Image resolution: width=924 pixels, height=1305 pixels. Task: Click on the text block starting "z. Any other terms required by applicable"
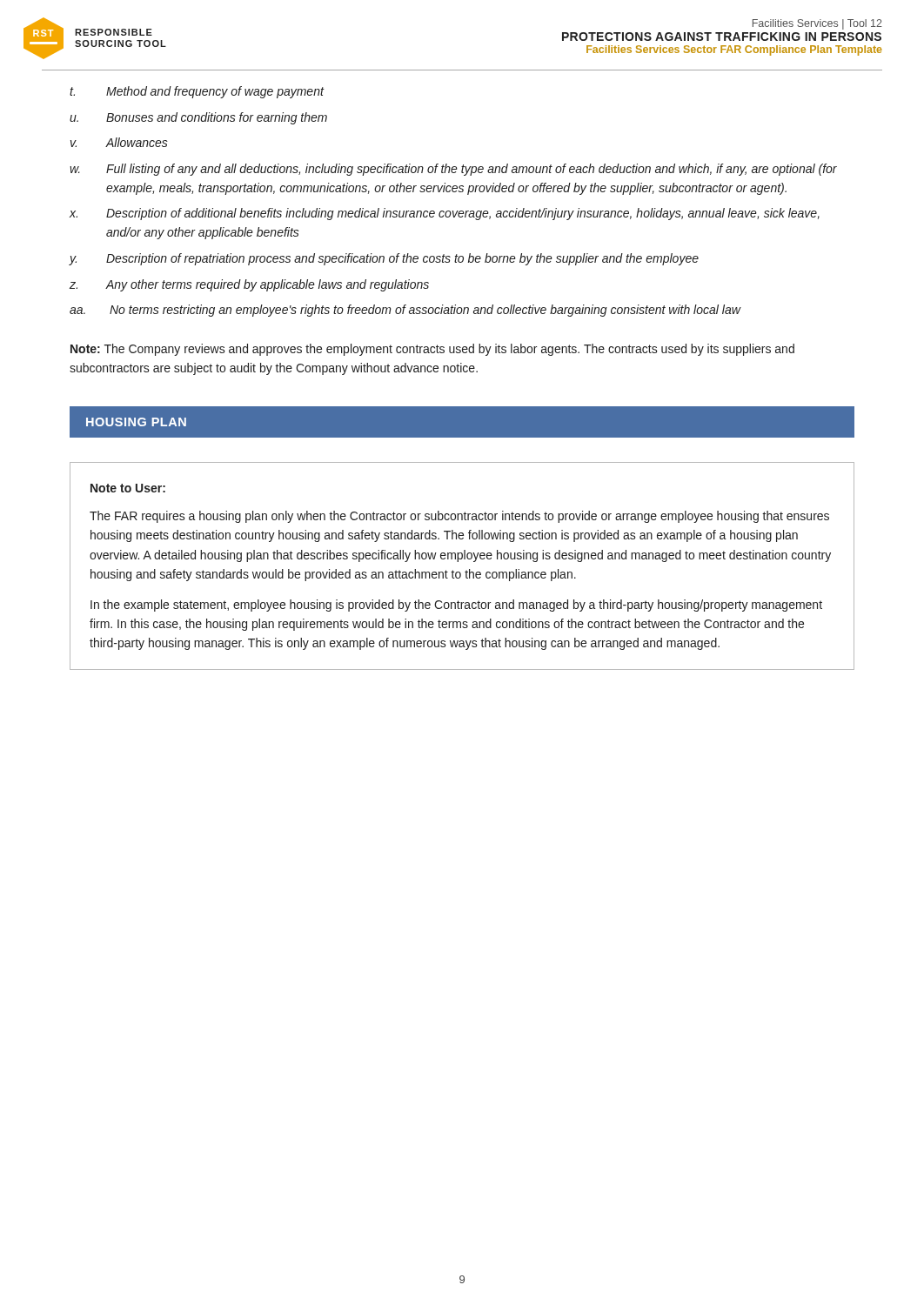point(249,285)
